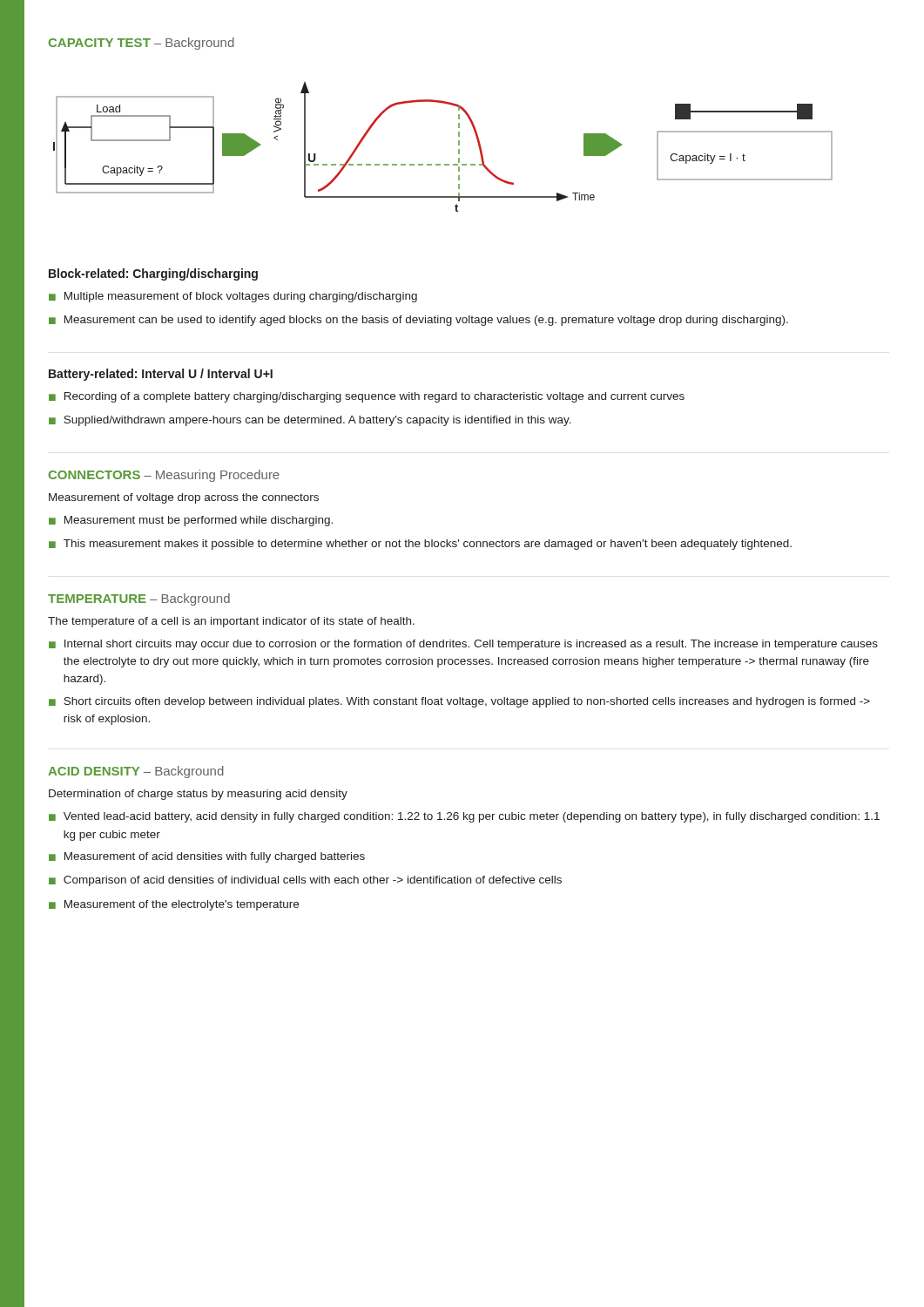The height and width of the screenshot is (1307, 924).
Task: Click the passage that begins "■ Measurement of the"
Action: pos(174,905)
